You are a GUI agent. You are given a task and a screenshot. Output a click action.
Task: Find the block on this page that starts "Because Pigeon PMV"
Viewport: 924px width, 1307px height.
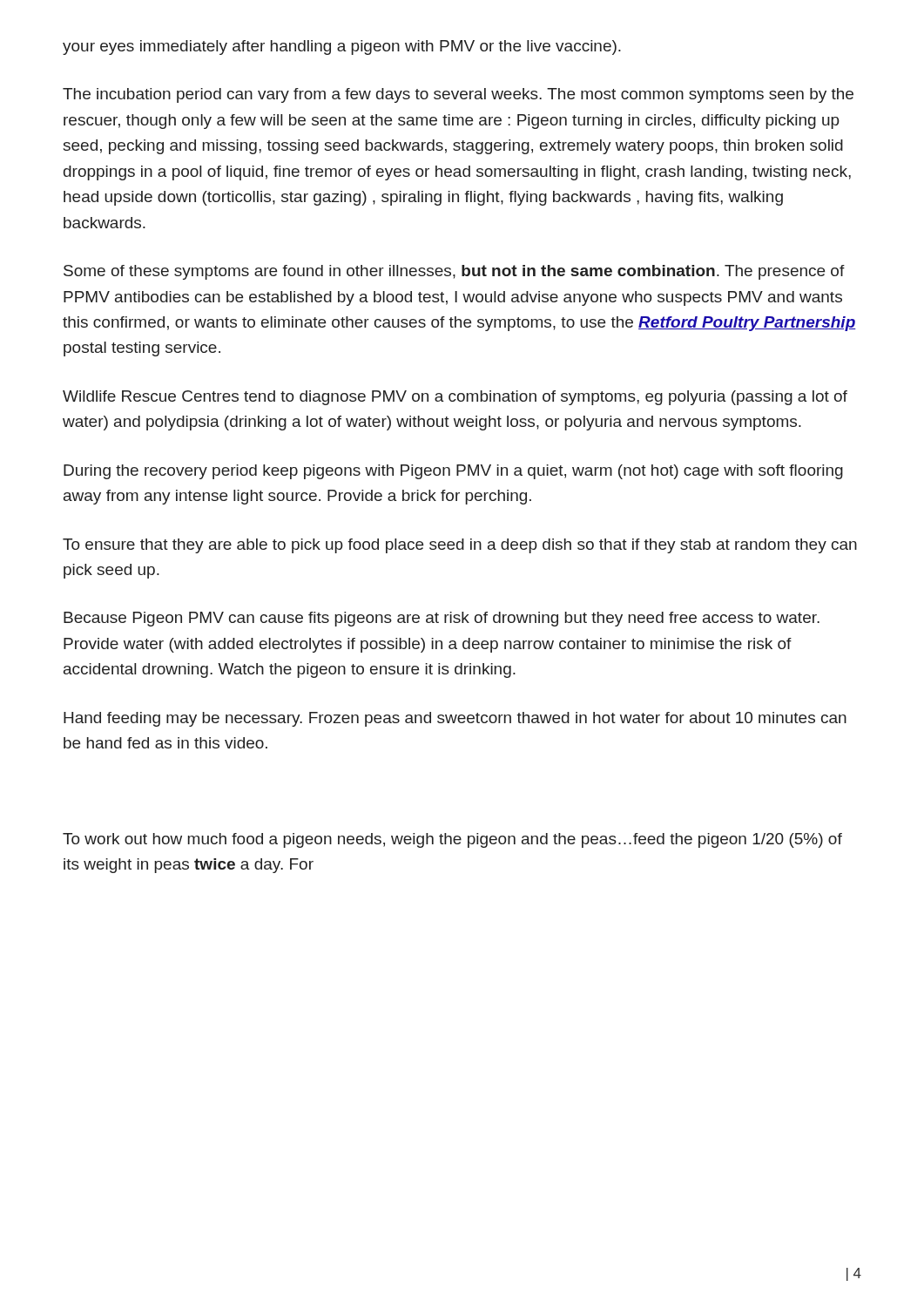(442, 643)
